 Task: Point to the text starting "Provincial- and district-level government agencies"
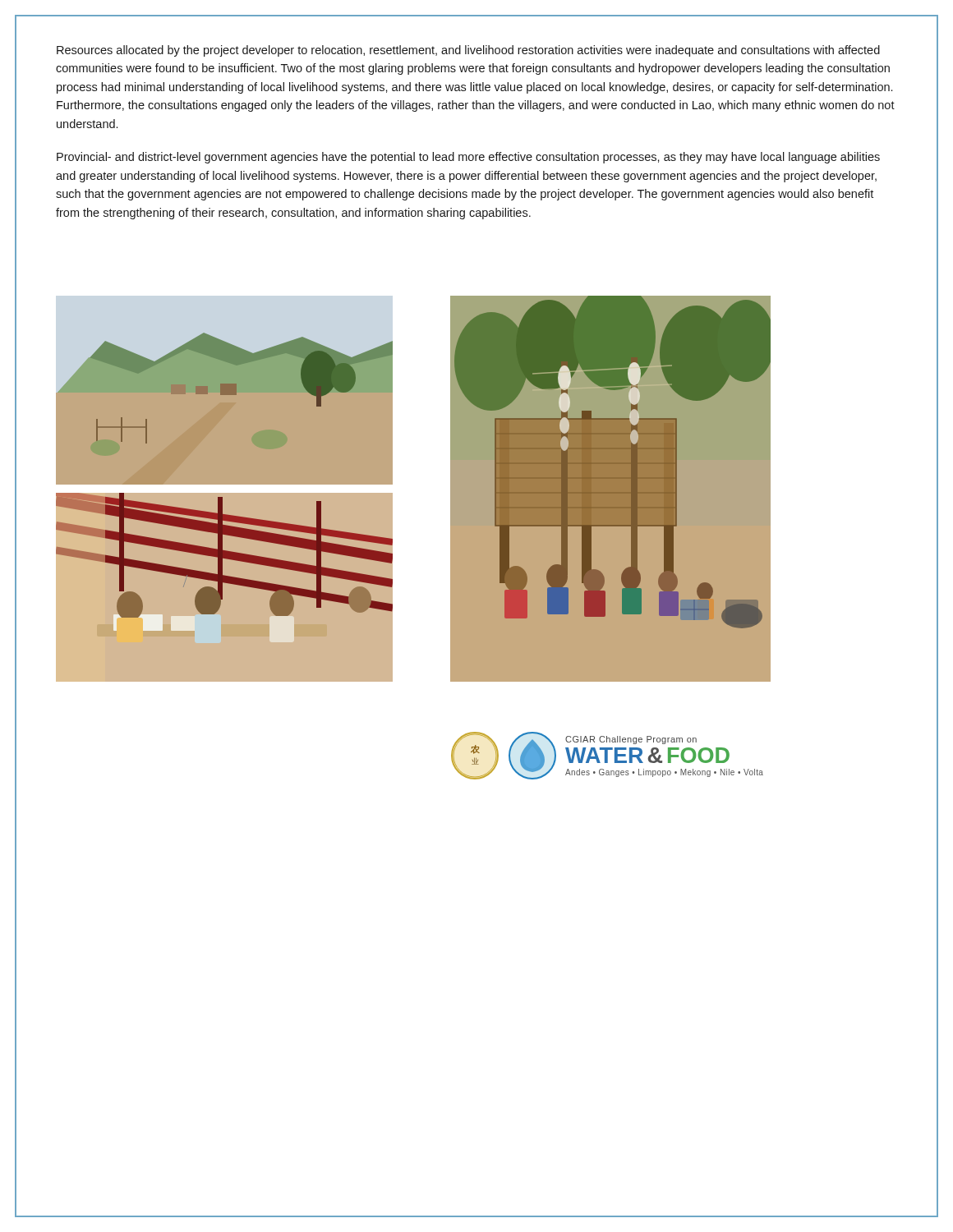tap(468, 185)
